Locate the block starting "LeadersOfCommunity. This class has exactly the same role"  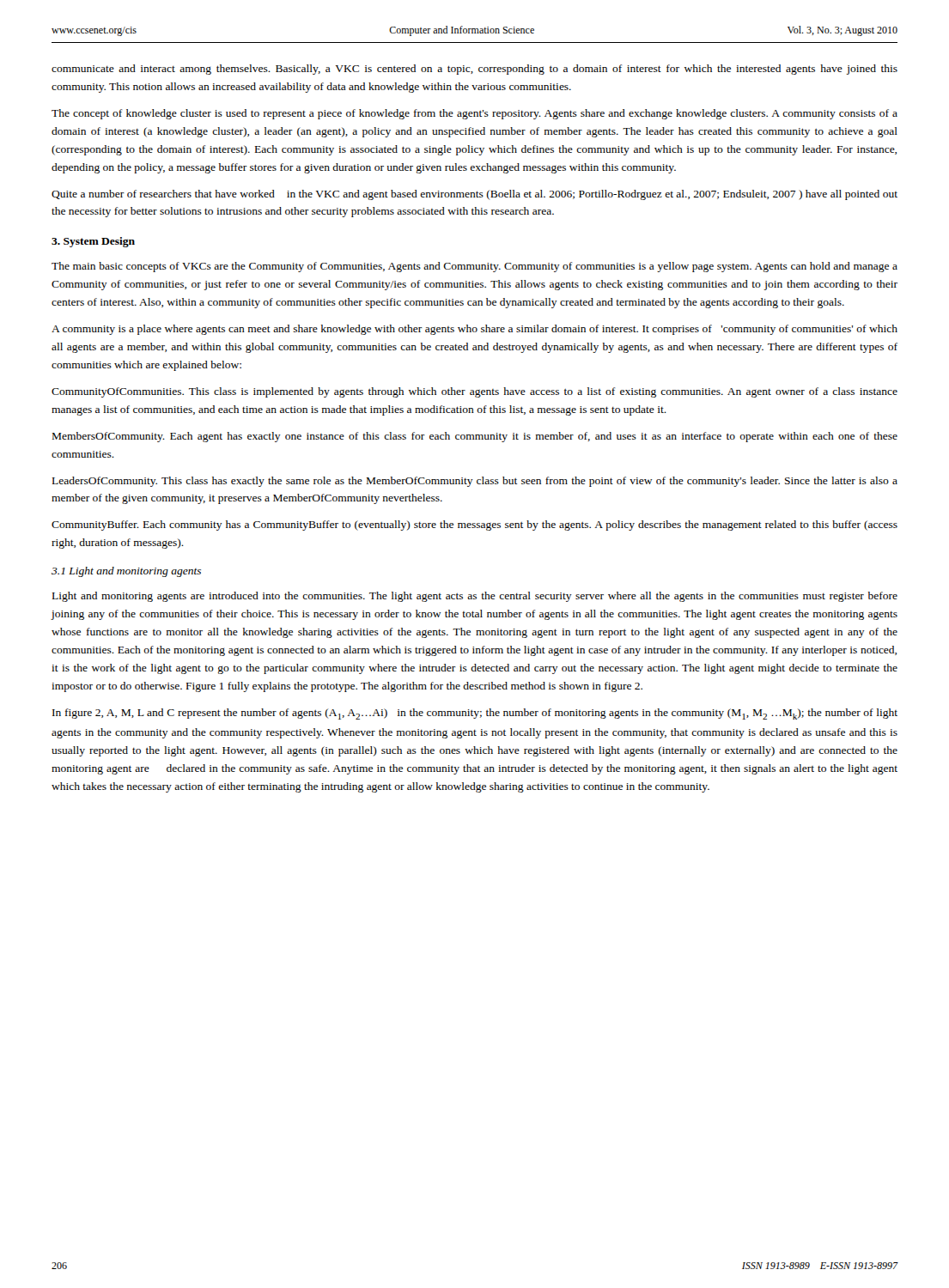pyautogui.click(x=474, y=489)
